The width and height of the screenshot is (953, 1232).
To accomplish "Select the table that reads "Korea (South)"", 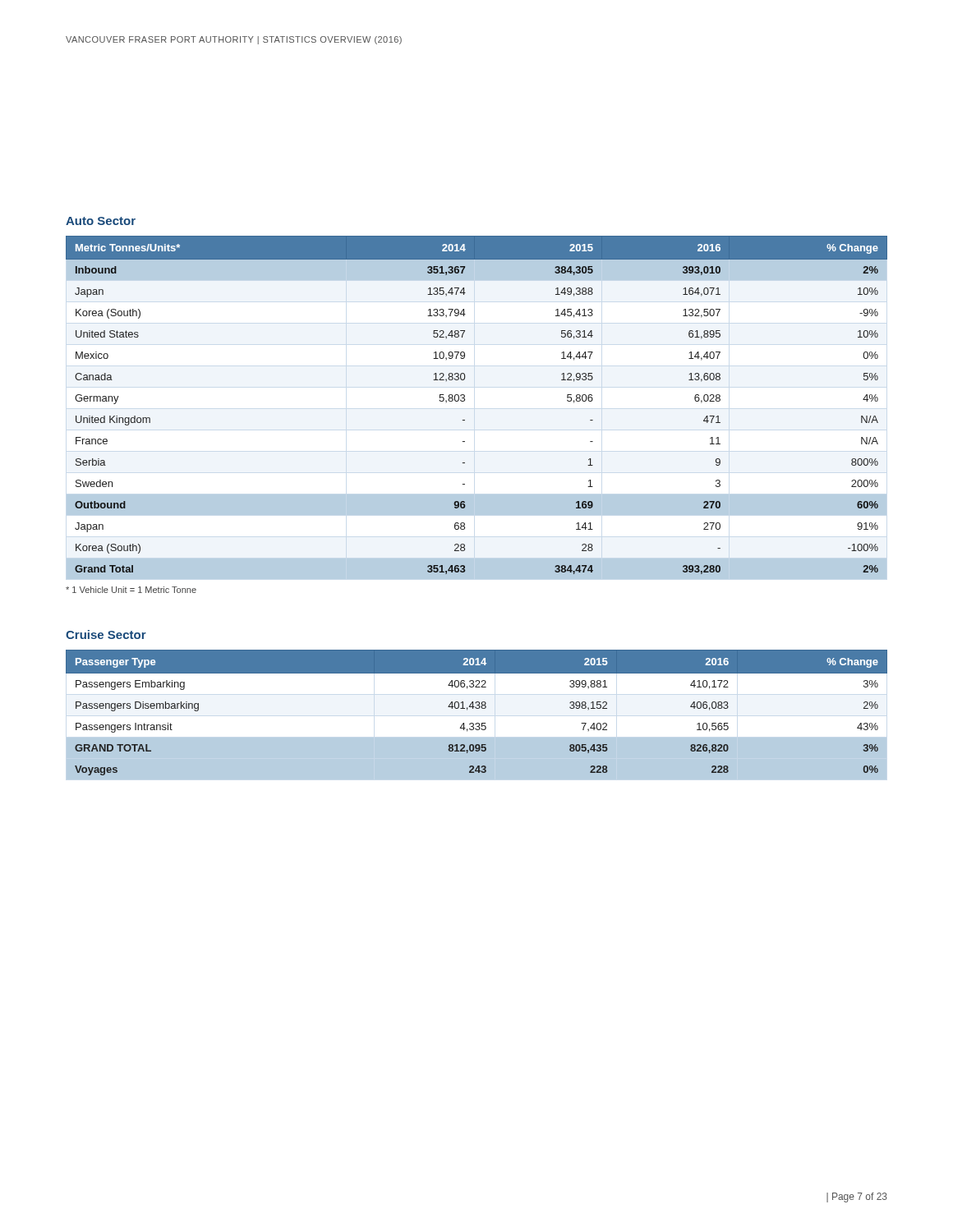I will click(x=476, y=408).
